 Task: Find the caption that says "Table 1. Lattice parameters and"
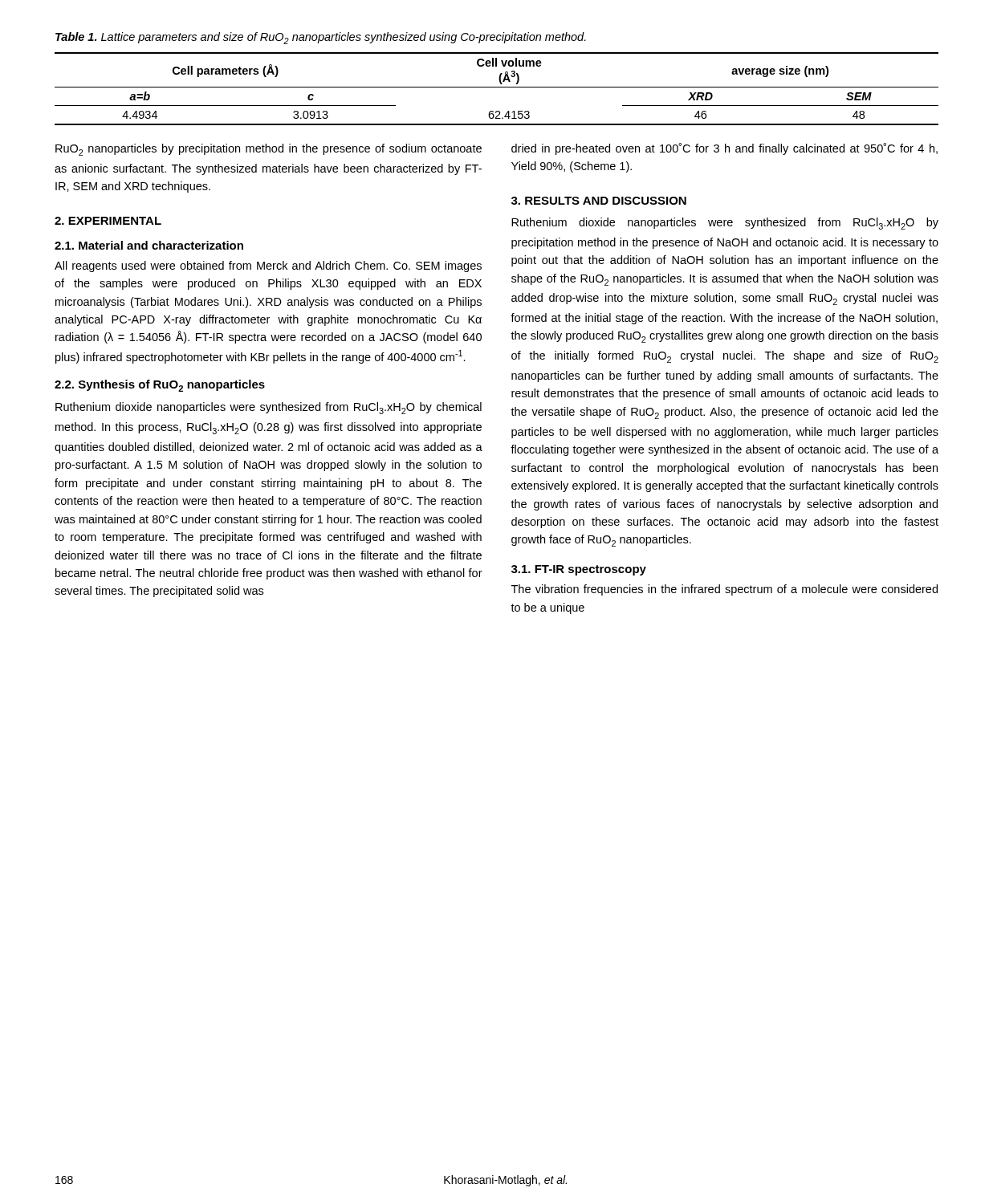point(321,38)
